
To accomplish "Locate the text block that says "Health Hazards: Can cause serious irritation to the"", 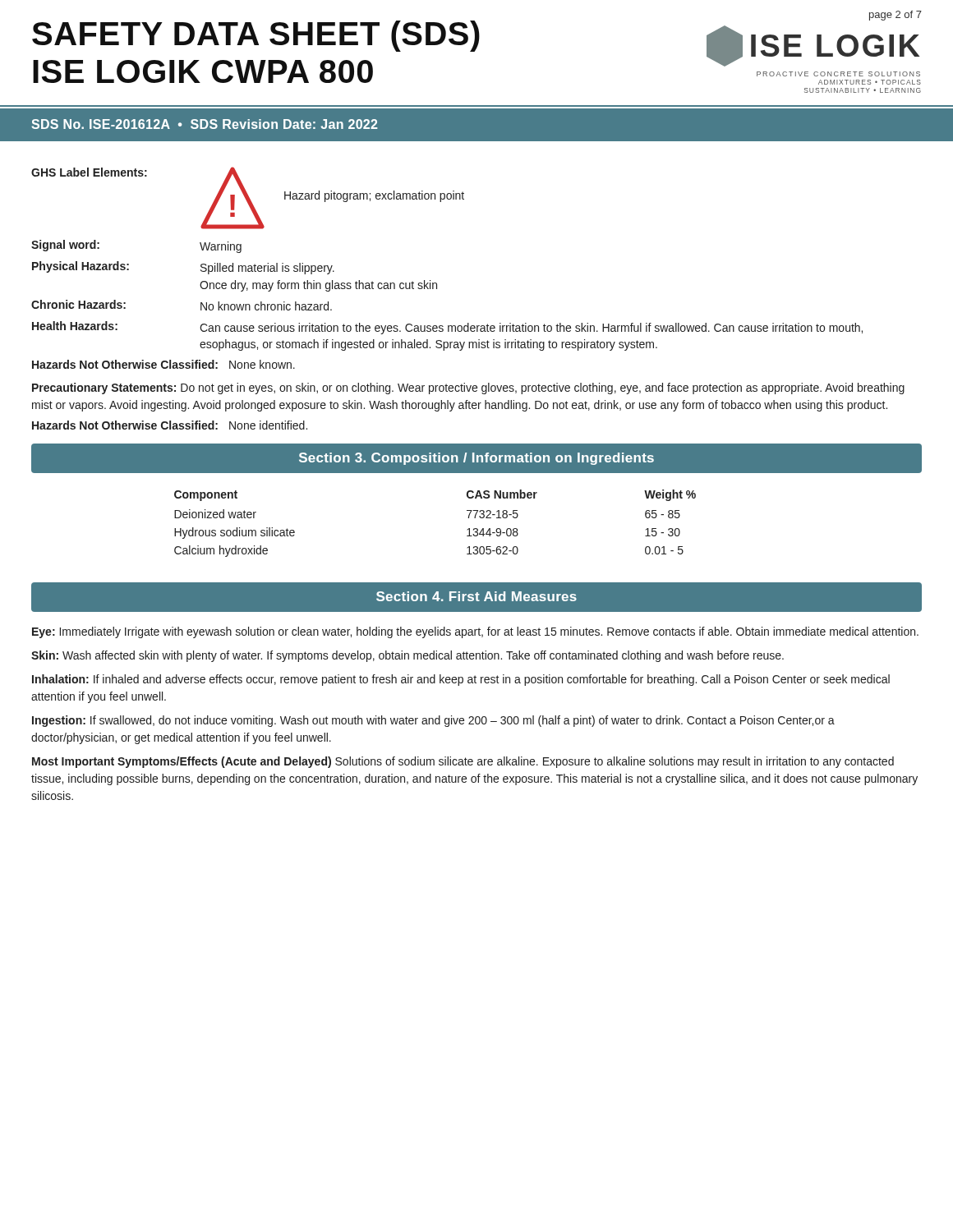I will coord(476,336).
